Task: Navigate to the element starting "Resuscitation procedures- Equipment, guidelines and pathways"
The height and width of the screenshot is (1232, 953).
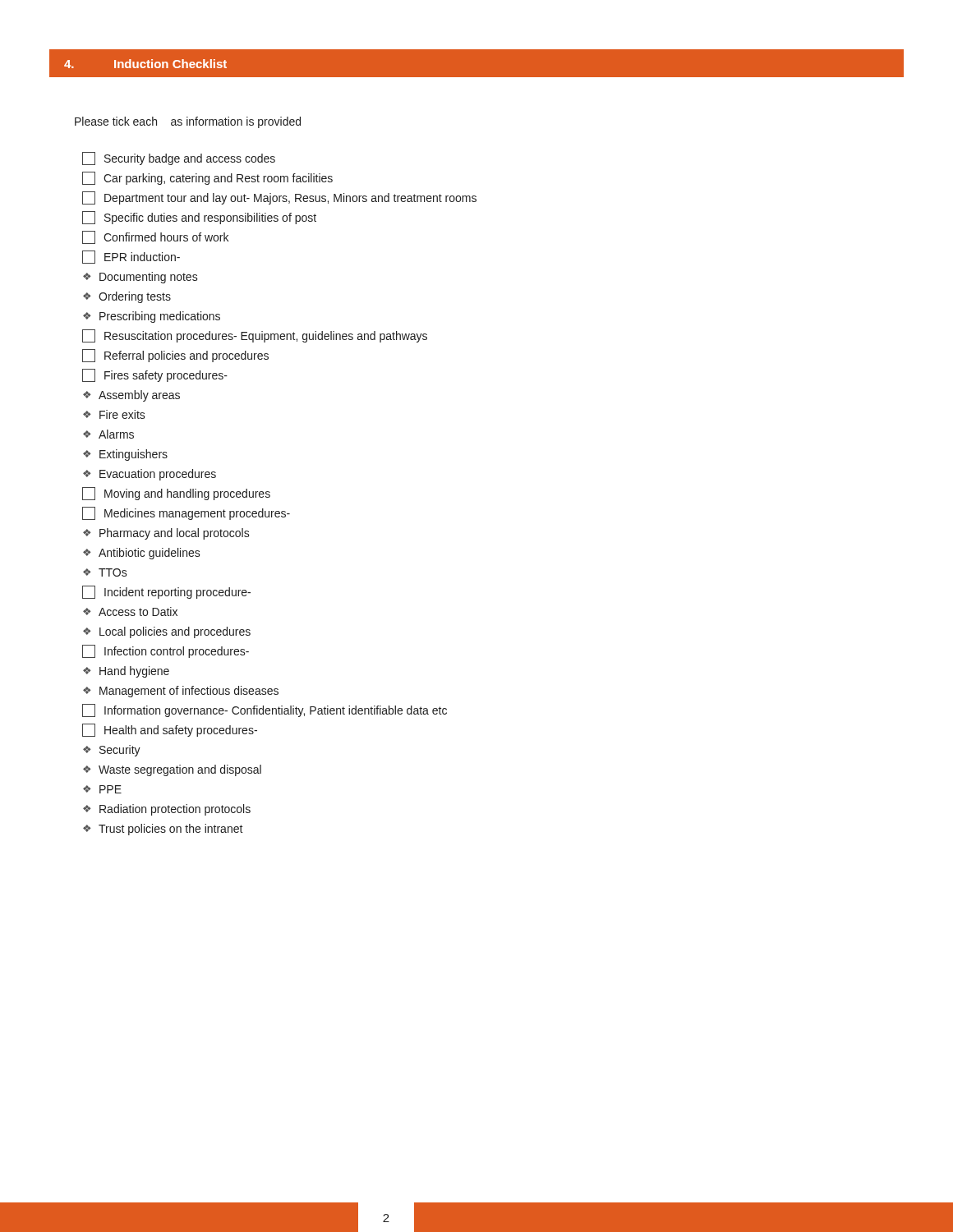Action: 255,336
